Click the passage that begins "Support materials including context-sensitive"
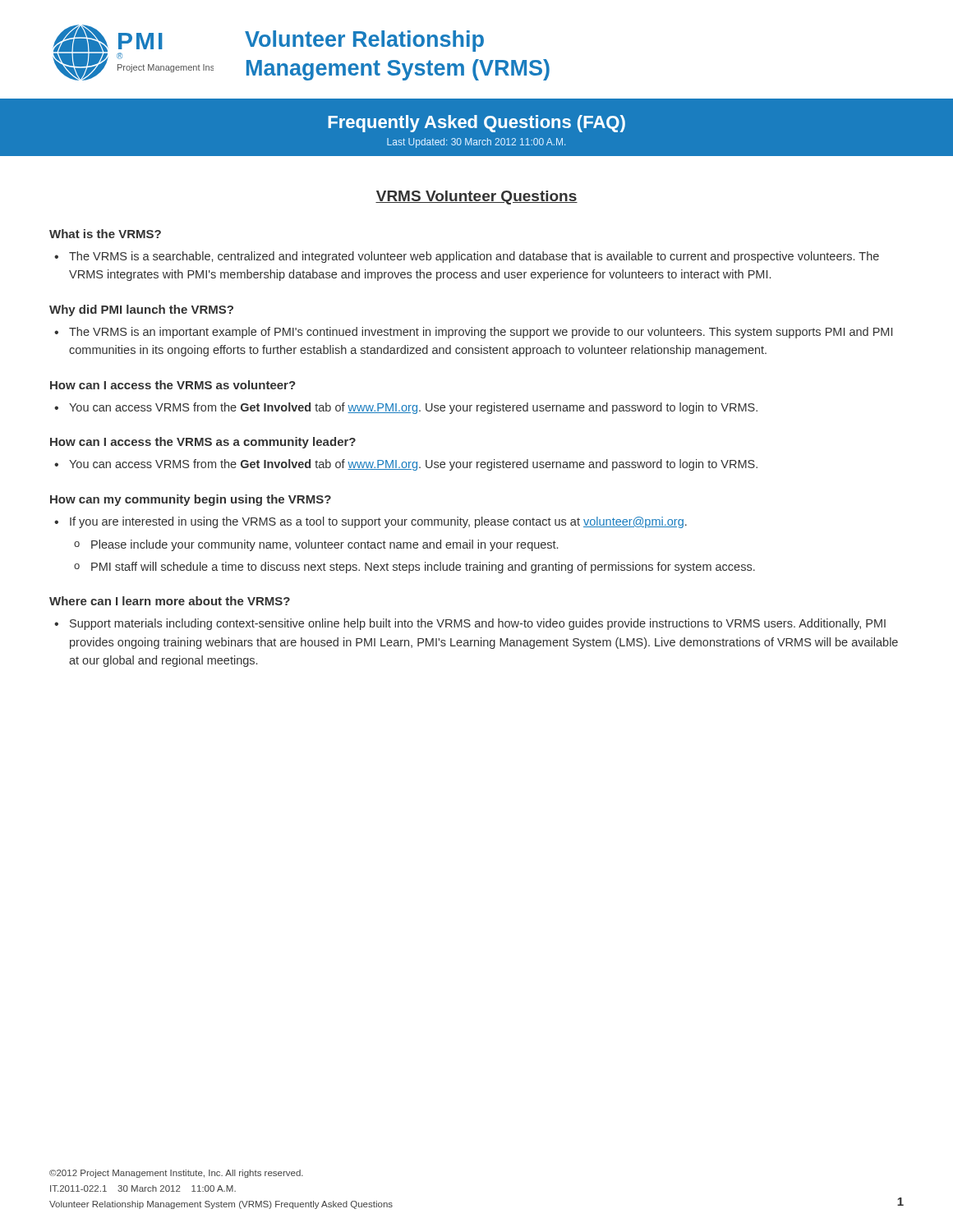This screenshot has width=953, height=1232. [x=484, y=642]
